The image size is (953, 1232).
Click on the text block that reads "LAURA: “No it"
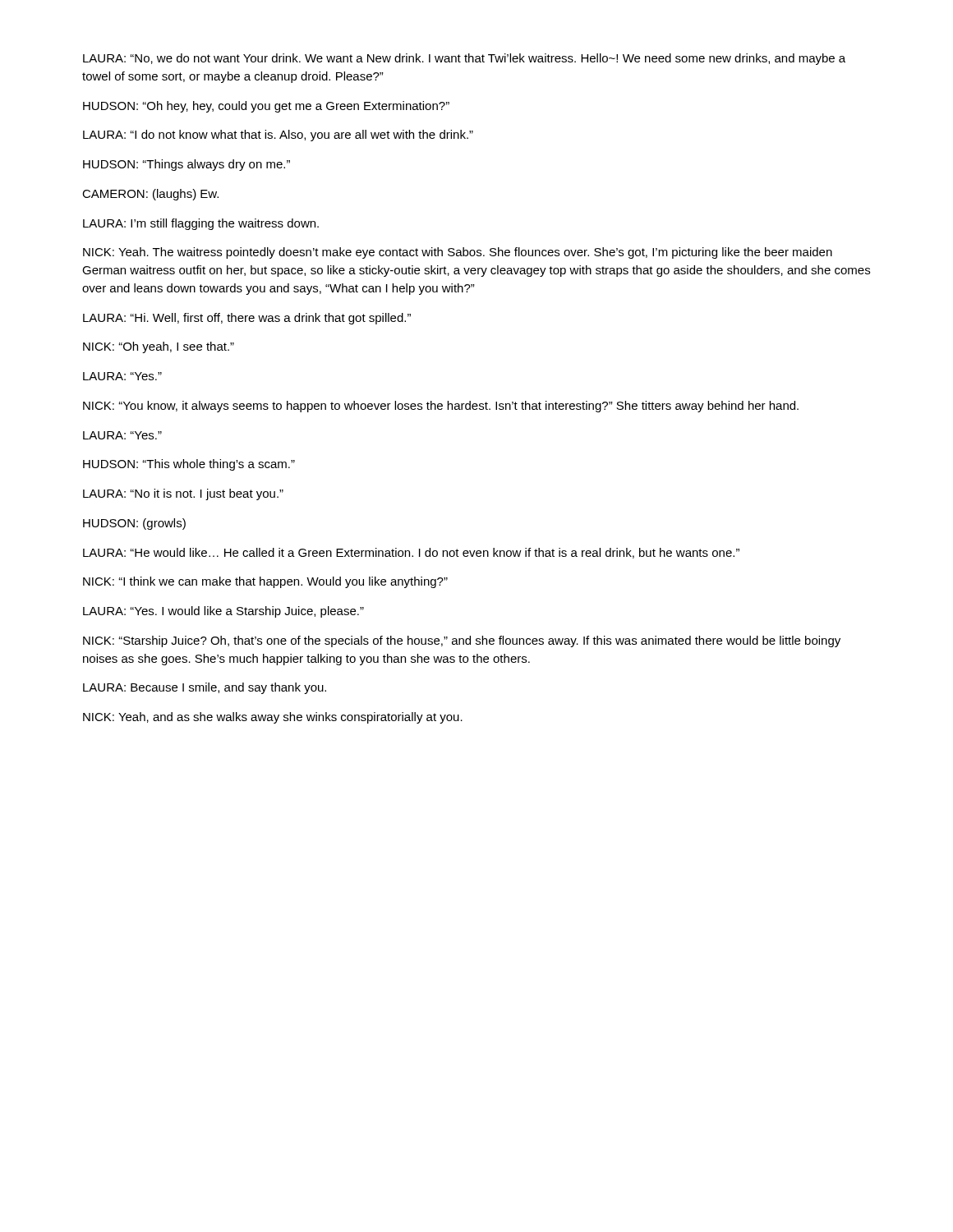(183, 493)
